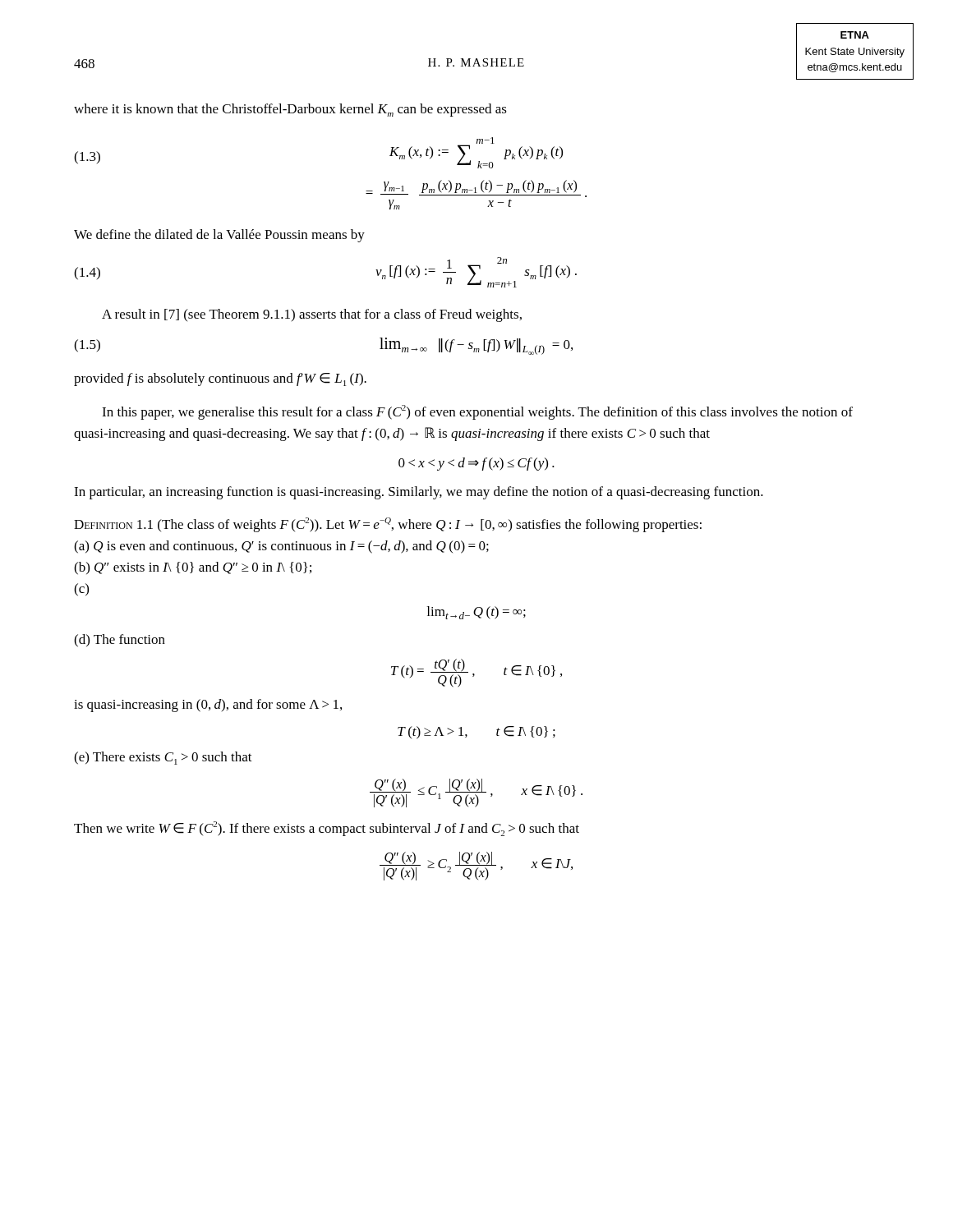953x1232 pixels.
Task: Navigate to the block starting "(b) Q″ exists in I\"
Action: click(193, 567)
